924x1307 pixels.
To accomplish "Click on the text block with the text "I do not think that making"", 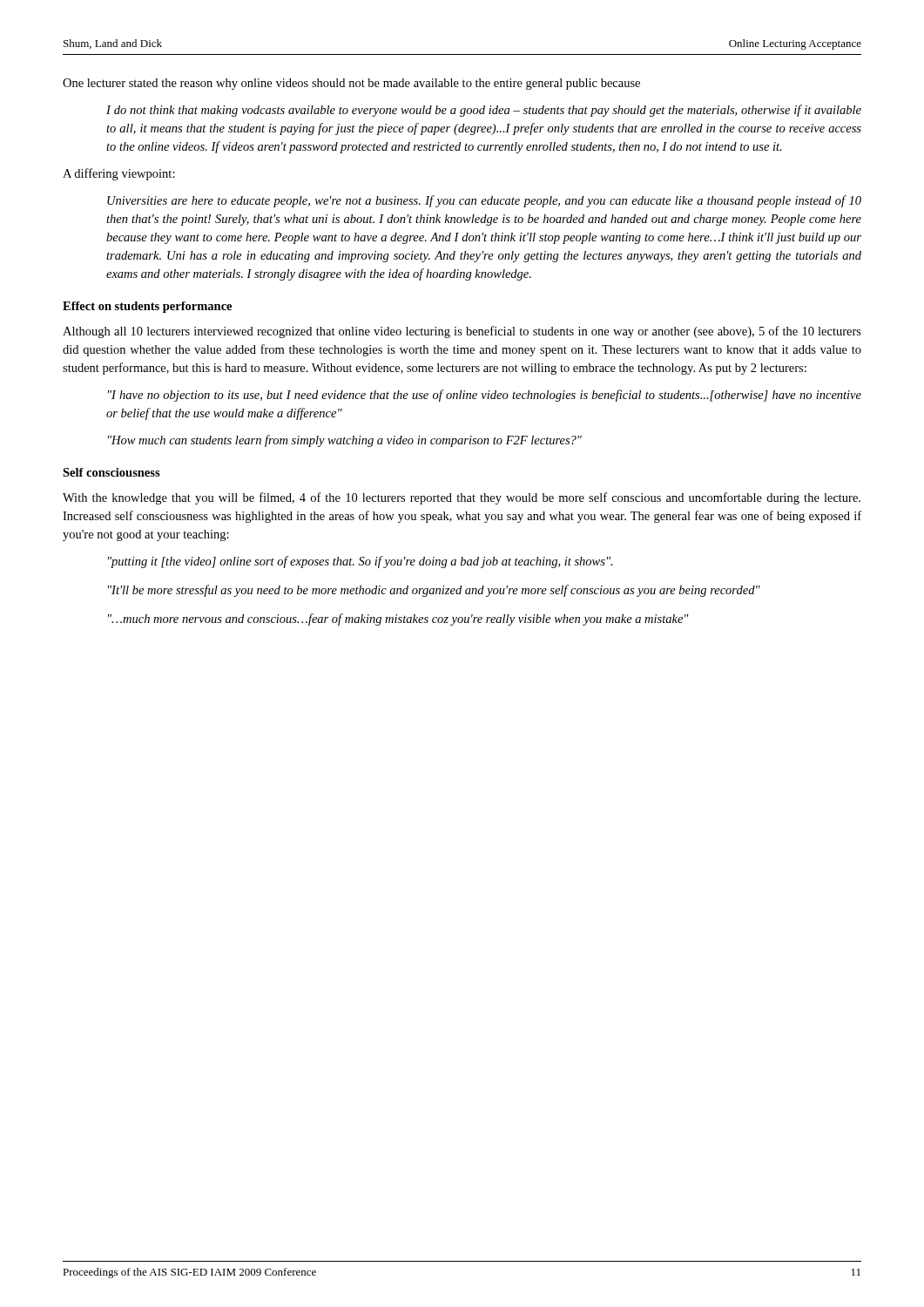I will [484, 128].
